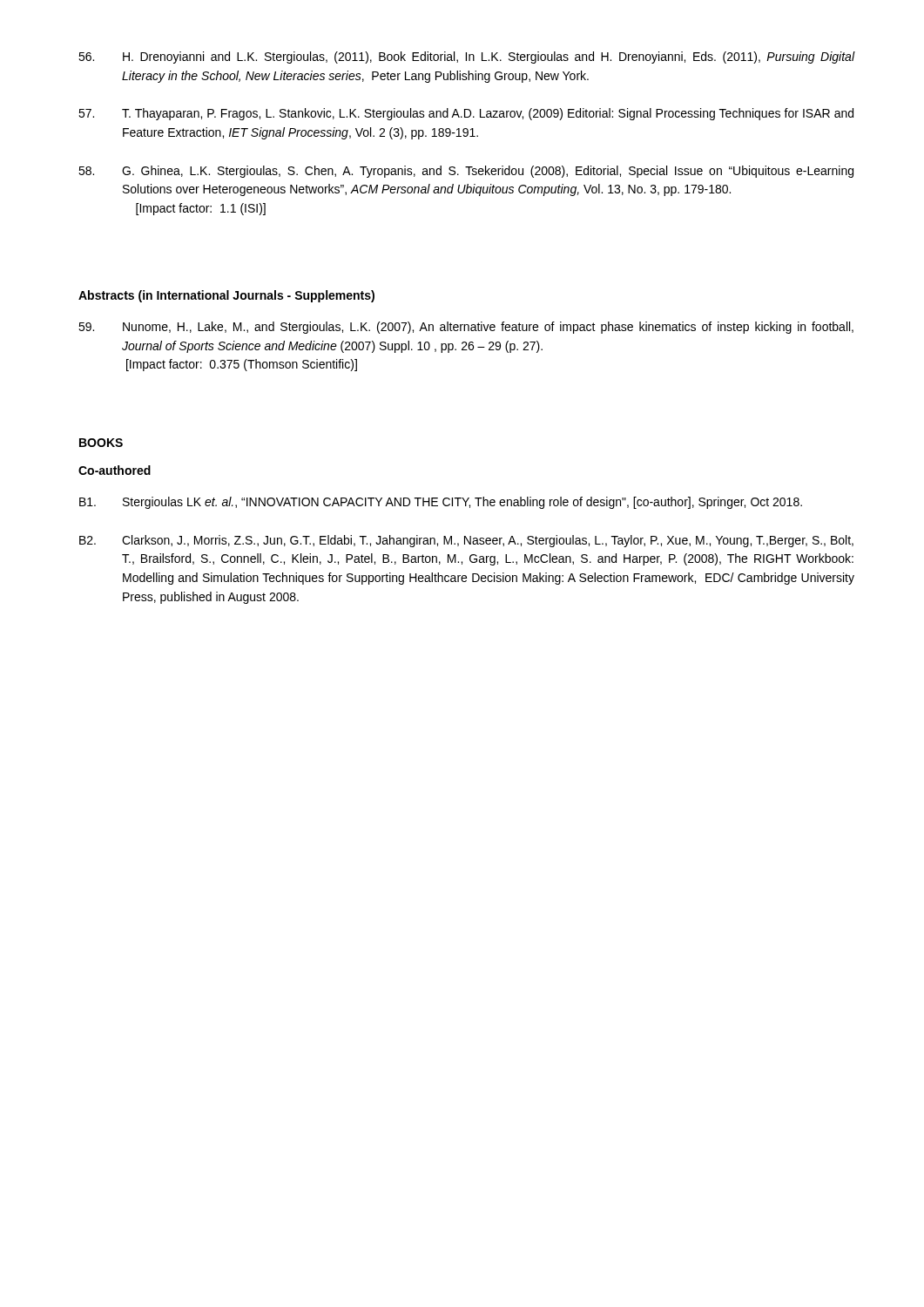The image size is (924, 1307).
Task: Click the passage that begins "56. H. Drenoyianni and"
Action: click(x=466, y=67)
